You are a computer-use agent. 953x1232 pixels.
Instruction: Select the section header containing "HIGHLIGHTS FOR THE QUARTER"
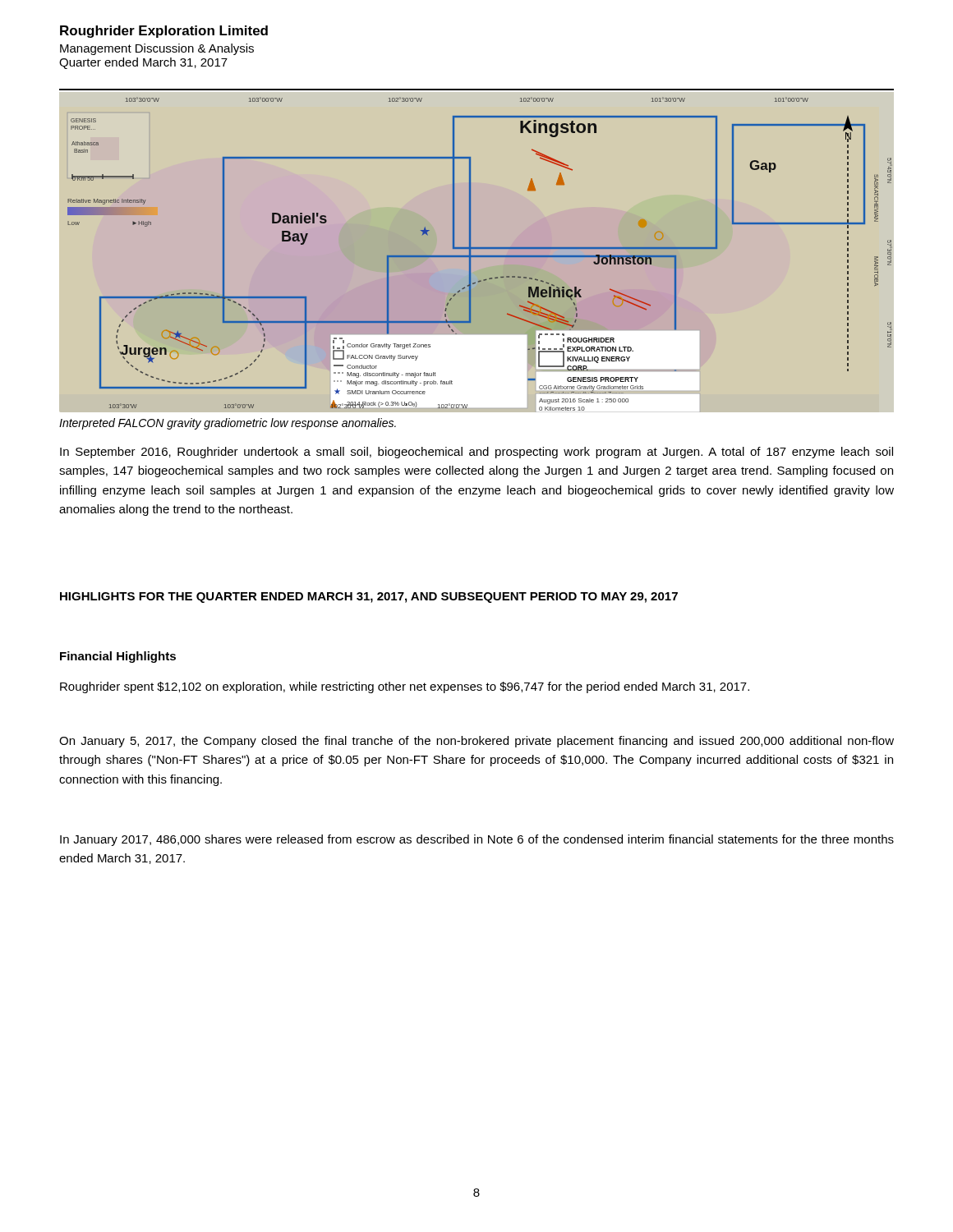click(369, 596)
